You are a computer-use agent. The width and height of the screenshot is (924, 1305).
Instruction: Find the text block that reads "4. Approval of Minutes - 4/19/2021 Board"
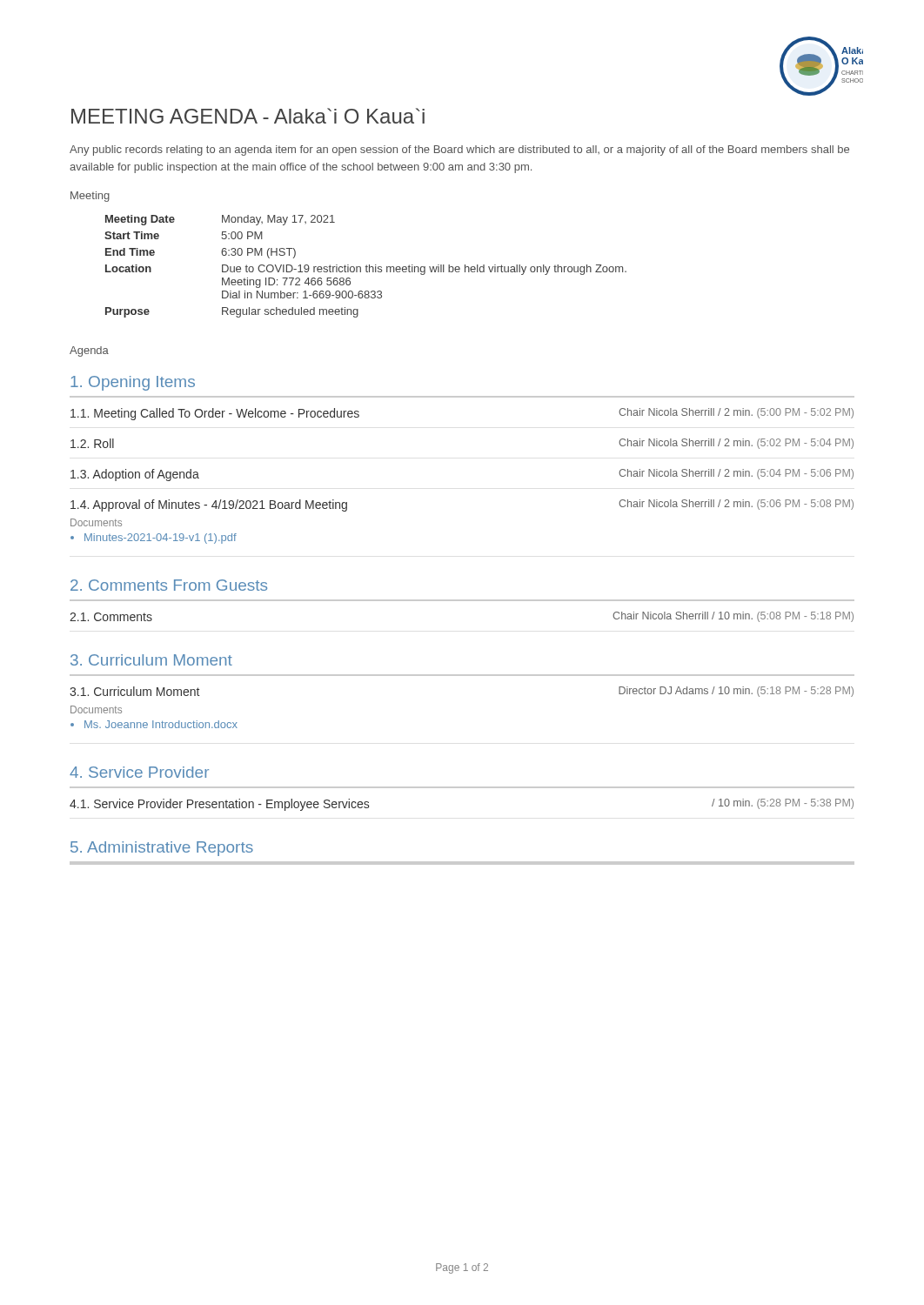pyautogui.click(x=197, y=505)
